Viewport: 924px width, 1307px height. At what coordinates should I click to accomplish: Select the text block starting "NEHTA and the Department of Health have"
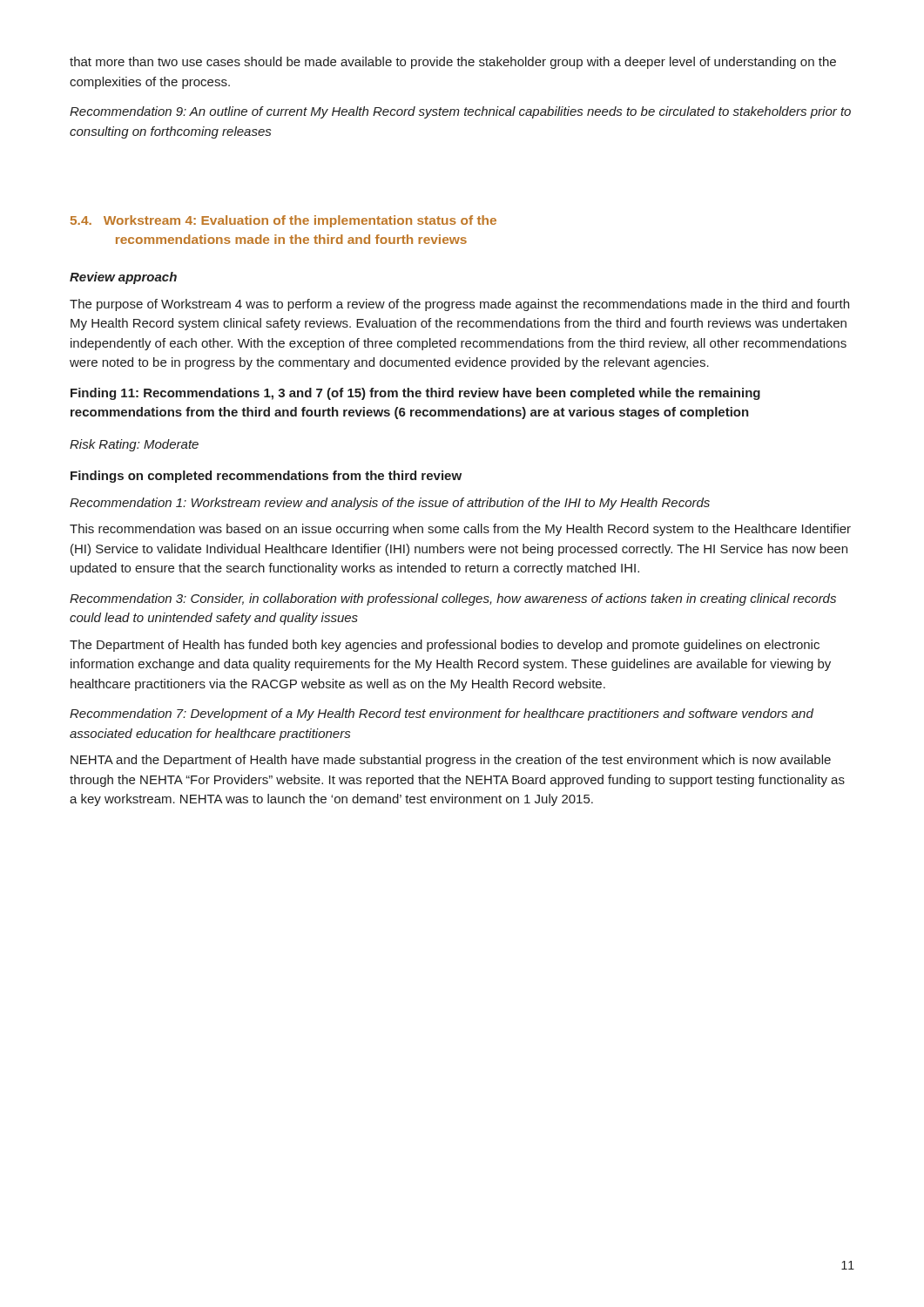point(462,780)
